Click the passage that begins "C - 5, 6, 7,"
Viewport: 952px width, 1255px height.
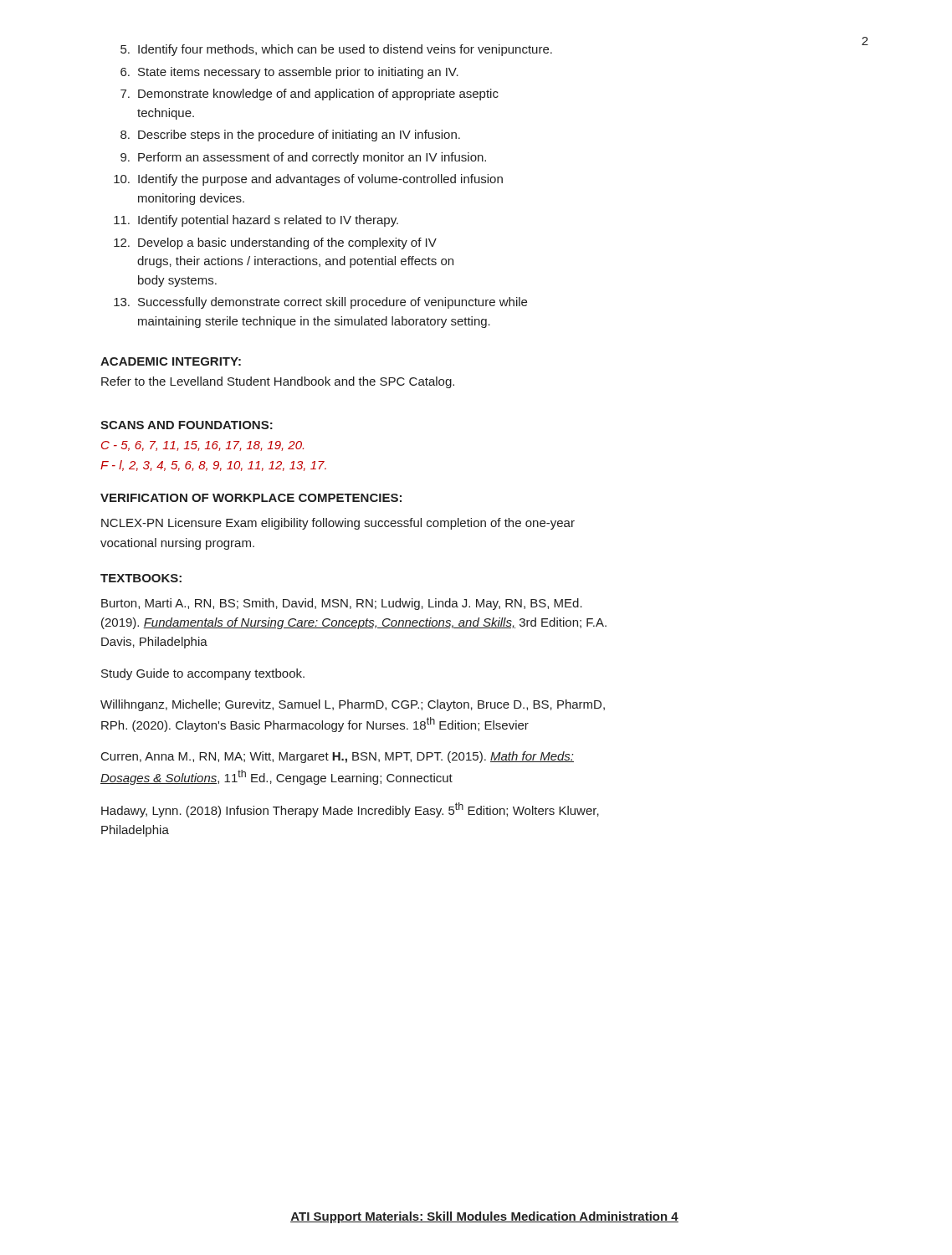214,455
